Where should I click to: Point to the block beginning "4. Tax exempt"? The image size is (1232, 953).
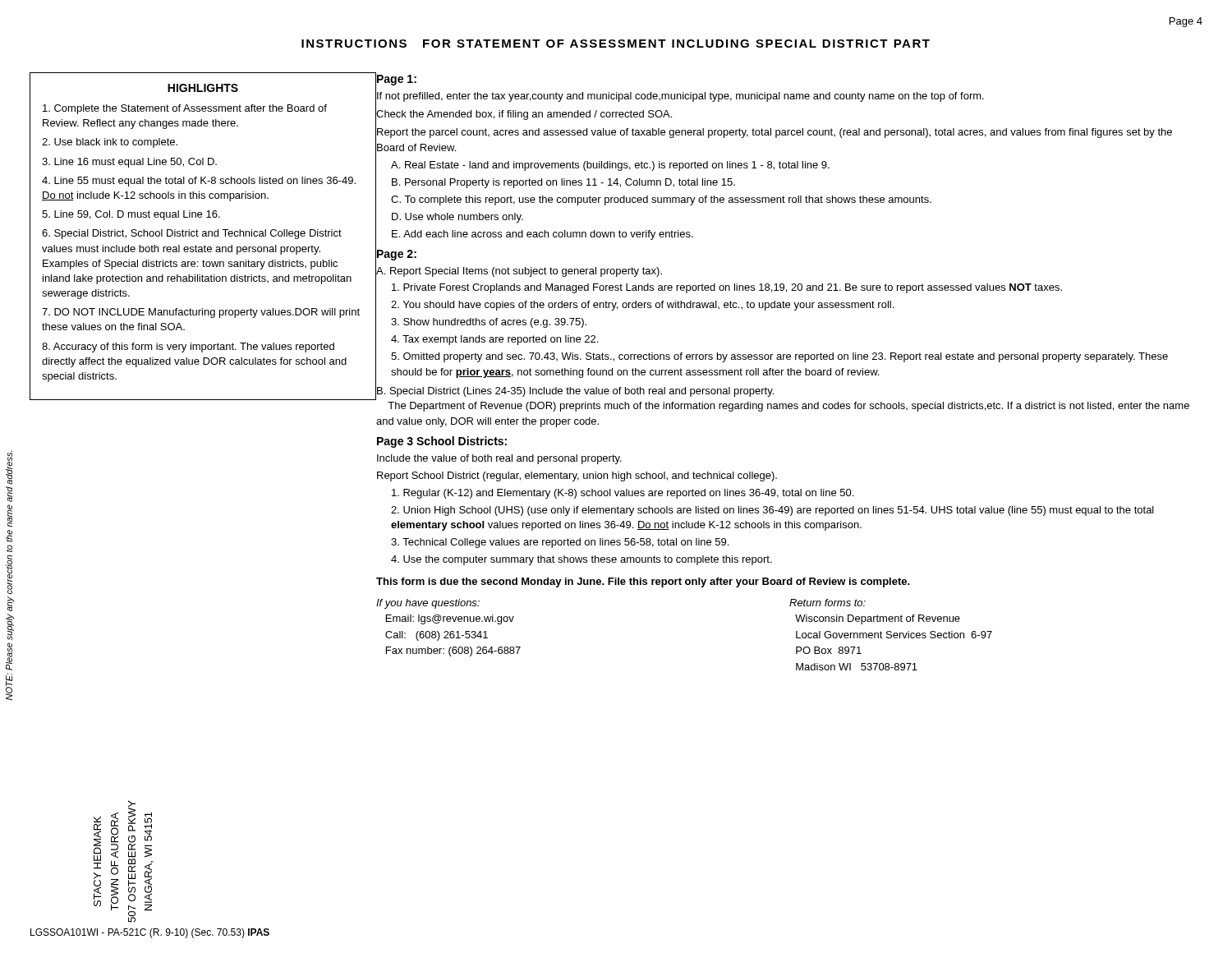point(495,339)
